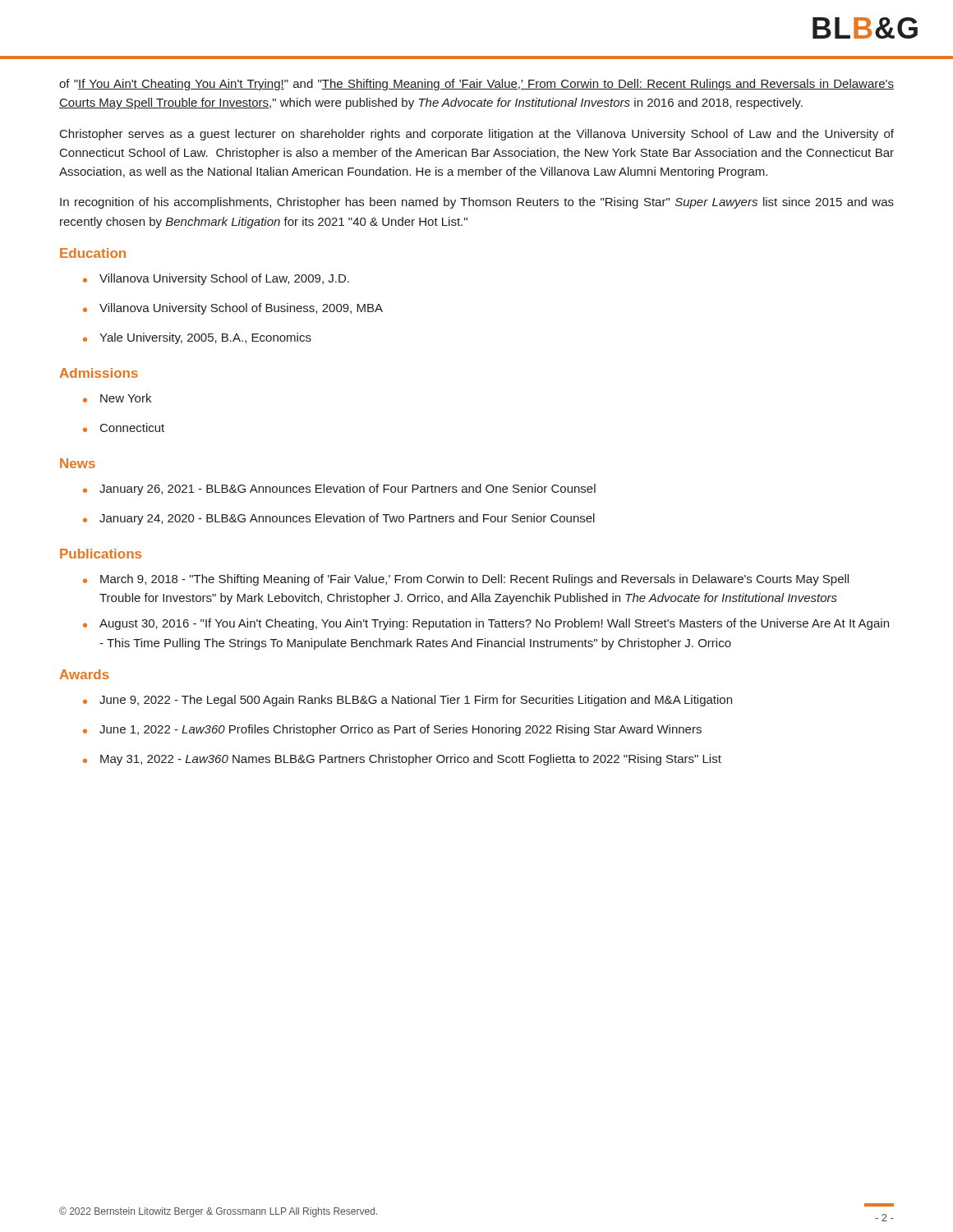Locate the text starting "• Yale University, 2005,"
Screen dimensions: 1232x953
197,338
